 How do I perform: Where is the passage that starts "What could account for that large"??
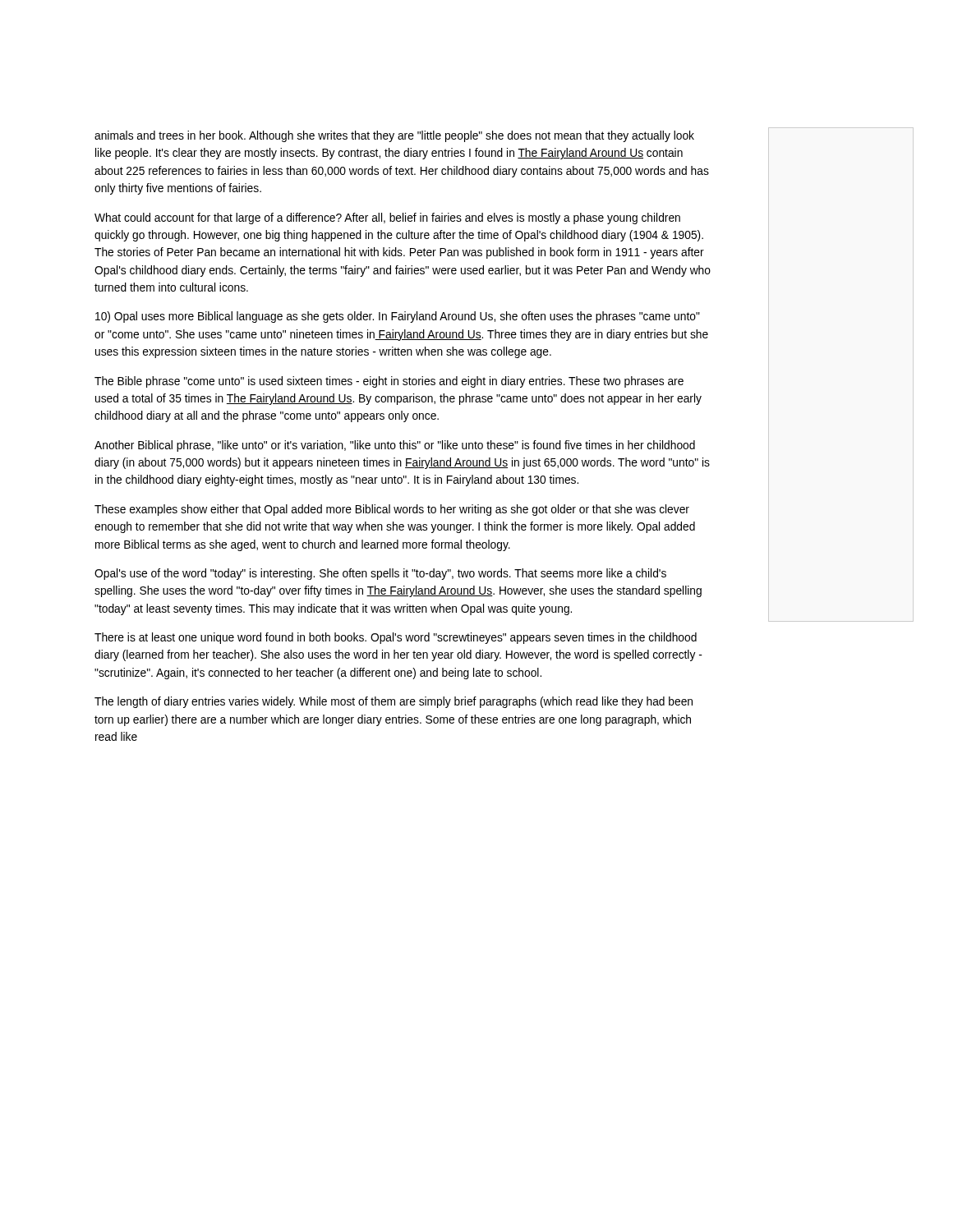coord(403,253)
